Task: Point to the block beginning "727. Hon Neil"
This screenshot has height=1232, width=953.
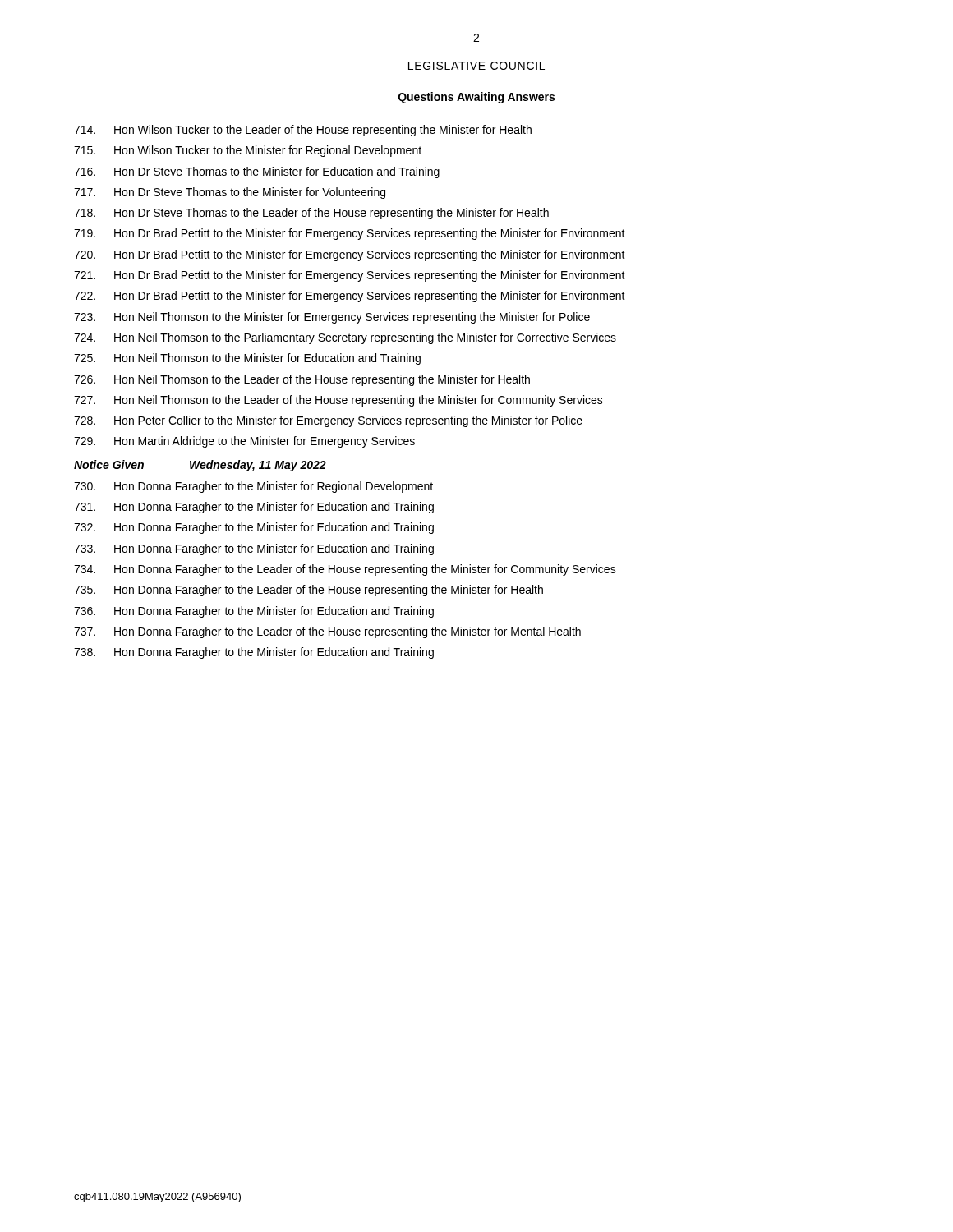Action: (x=476, y=400)
